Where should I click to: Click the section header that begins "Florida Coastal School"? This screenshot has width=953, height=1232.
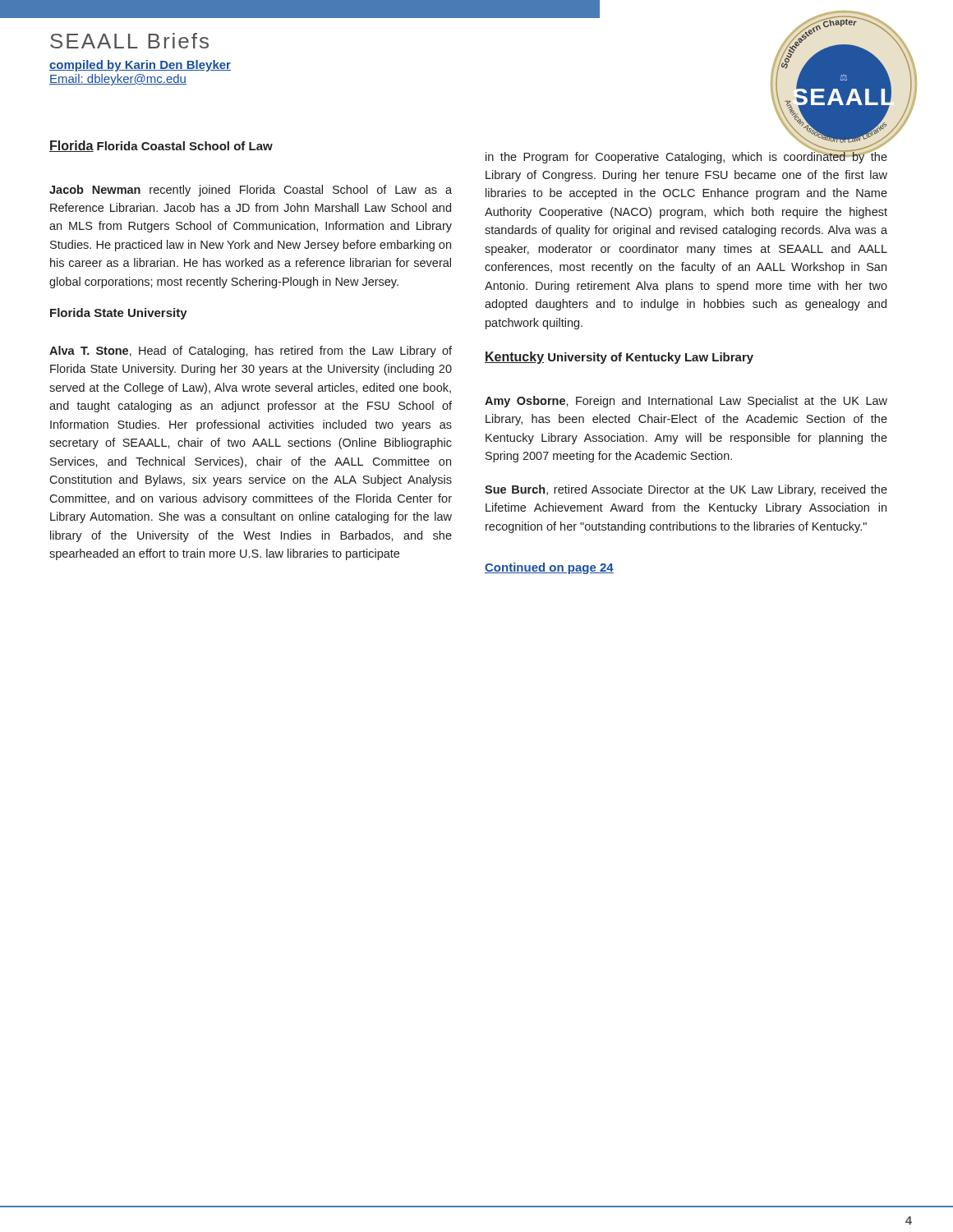(x=185, y=146)
